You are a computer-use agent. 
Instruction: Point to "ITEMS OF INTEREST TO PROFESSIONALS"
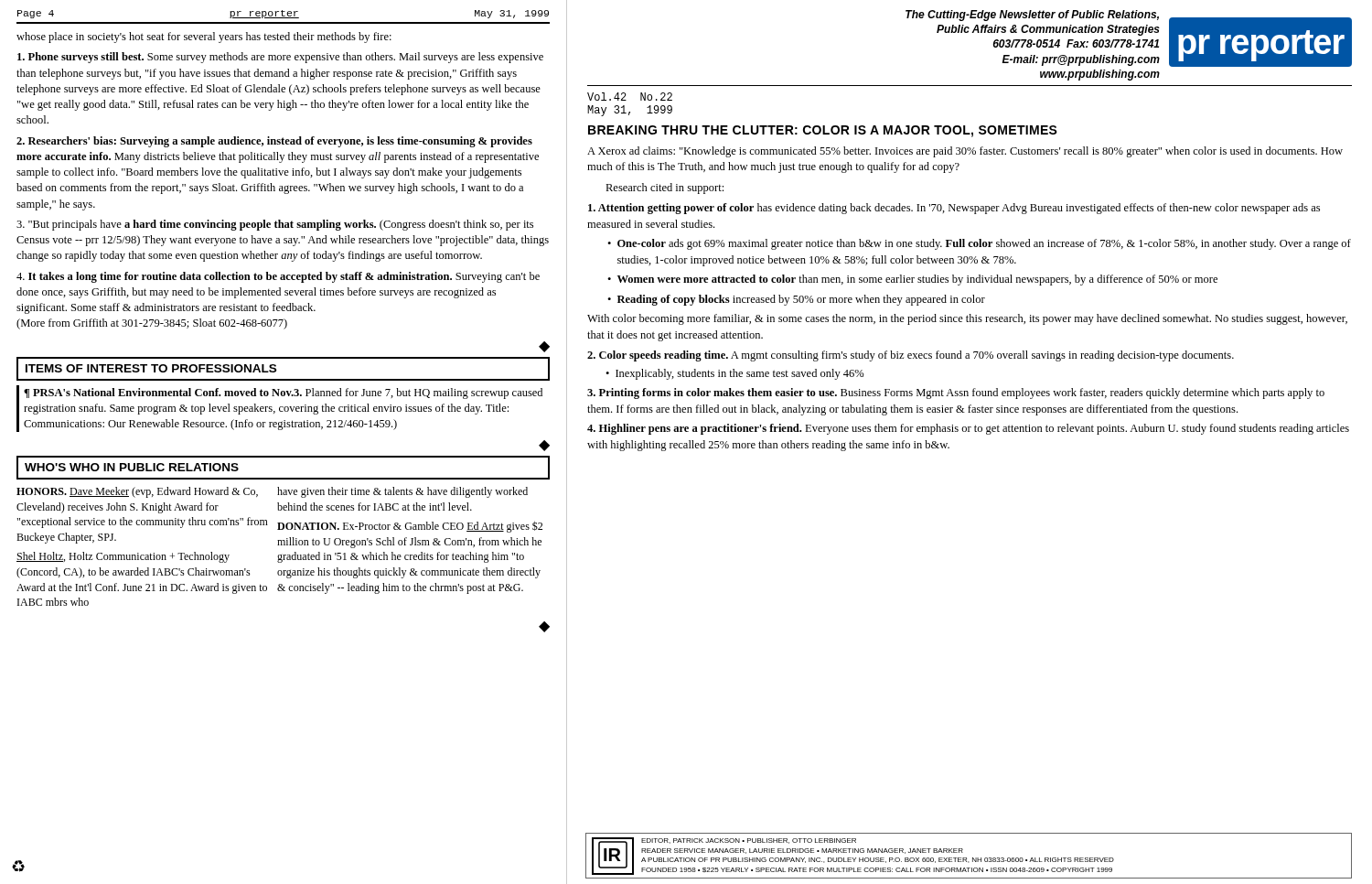[x=151, y=368]
